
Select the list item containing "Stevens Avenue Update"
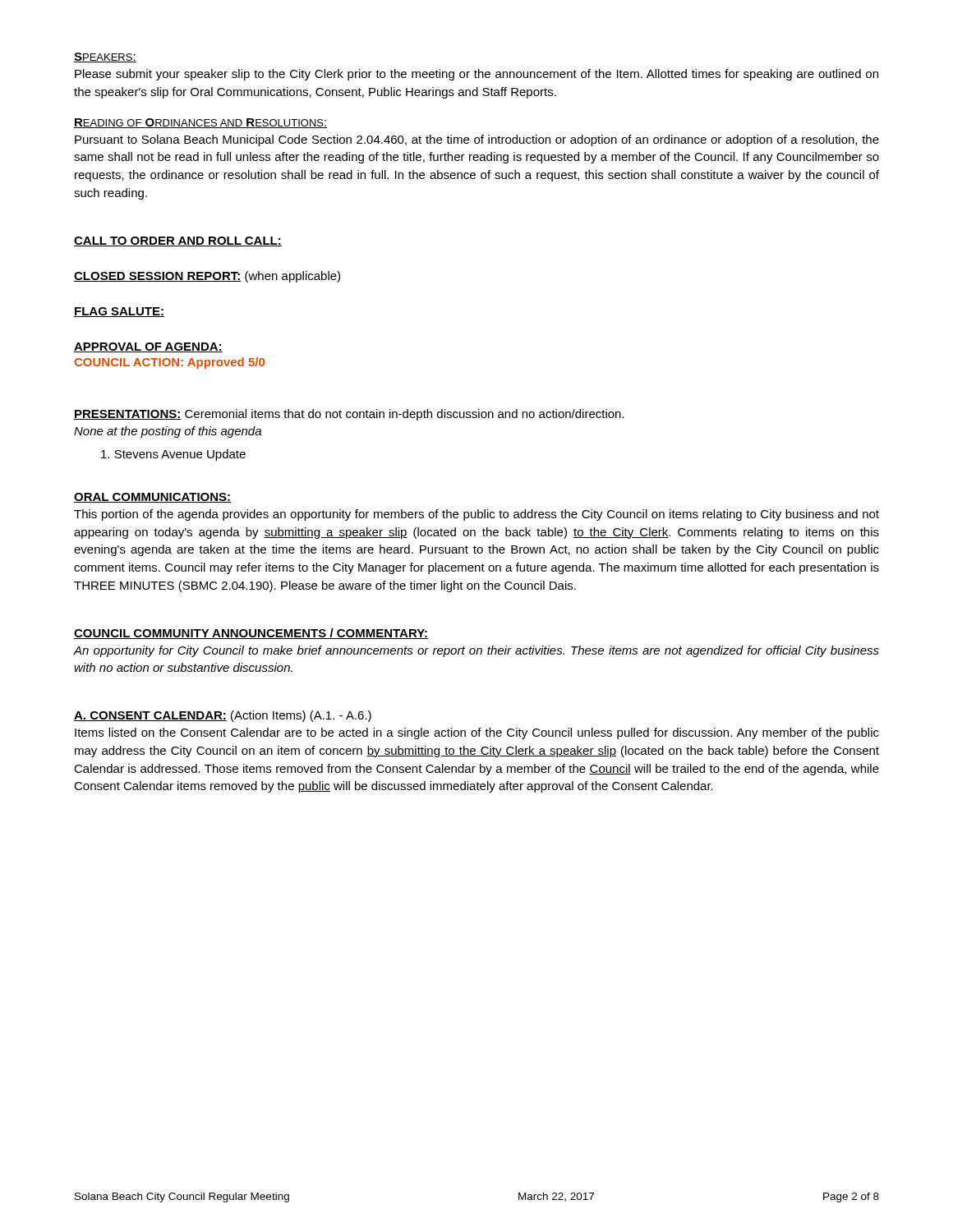[173, 454]
